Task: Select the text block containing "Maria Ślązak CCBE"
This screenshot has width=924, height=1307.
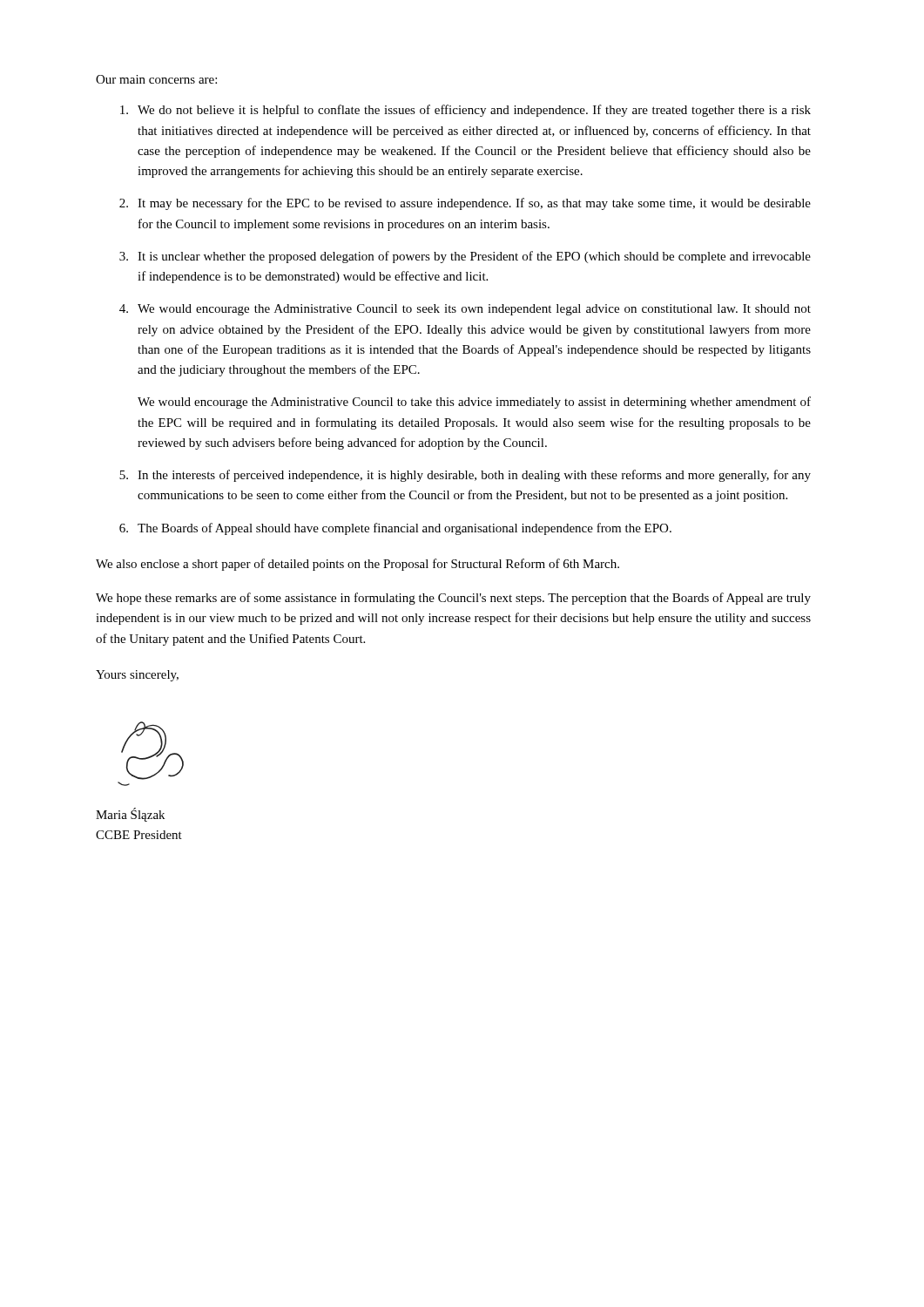Action: point(139,825)
